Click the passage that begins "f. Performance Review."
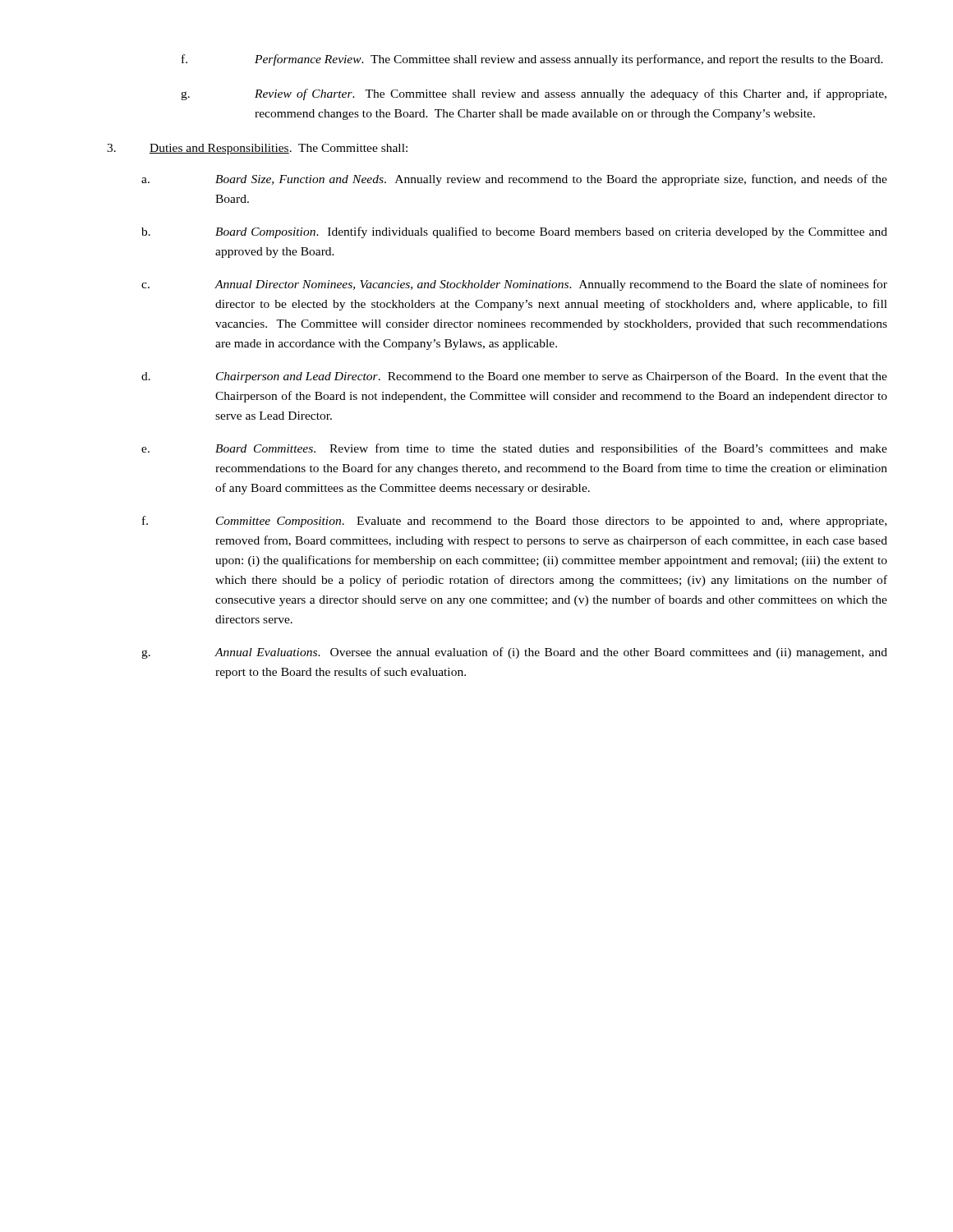The image size is (953, 1232). coord(497,59)
